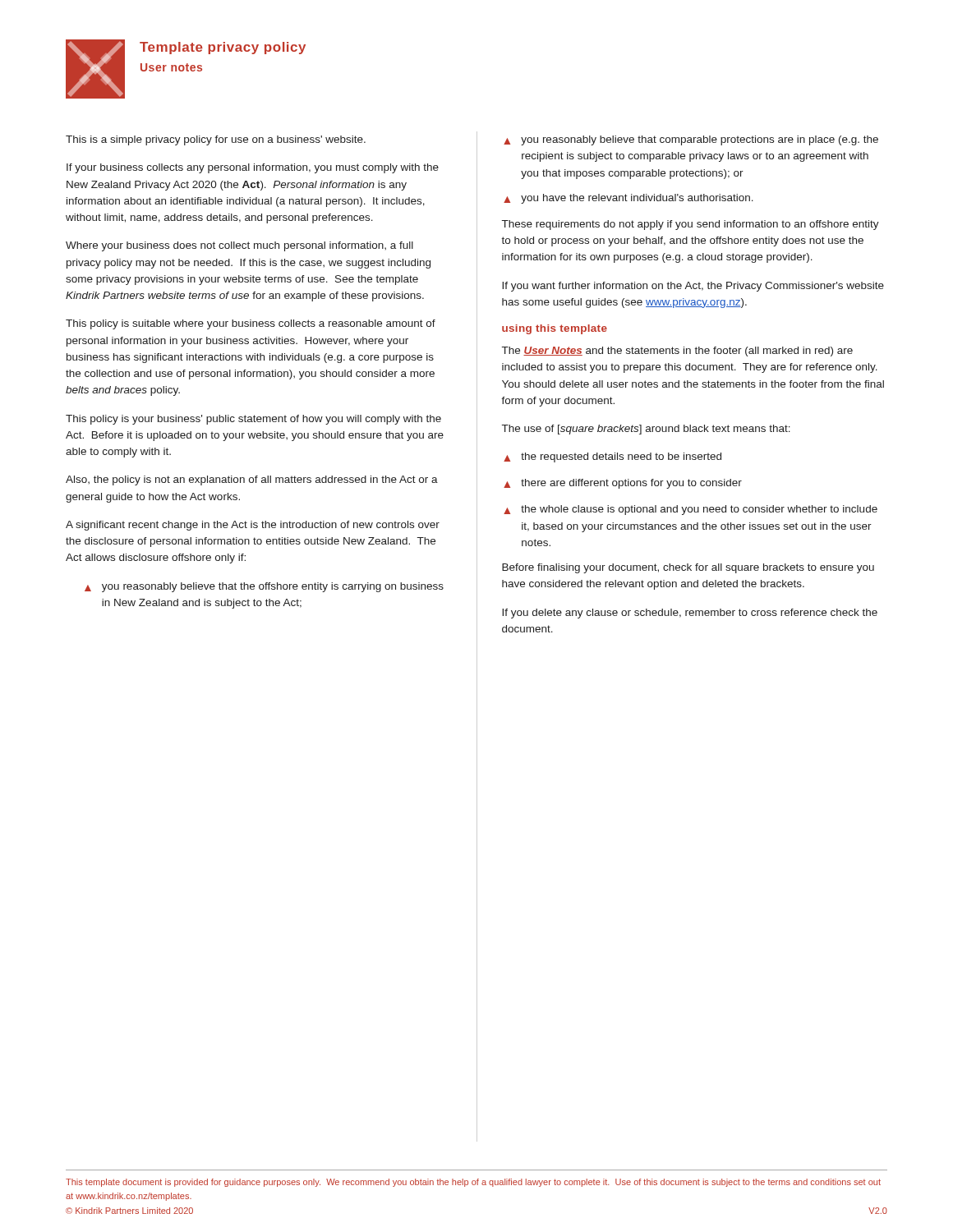The image size is (953, 1232).
Task: Select the element starting "▲ the requested details need"
Action: 694,458
